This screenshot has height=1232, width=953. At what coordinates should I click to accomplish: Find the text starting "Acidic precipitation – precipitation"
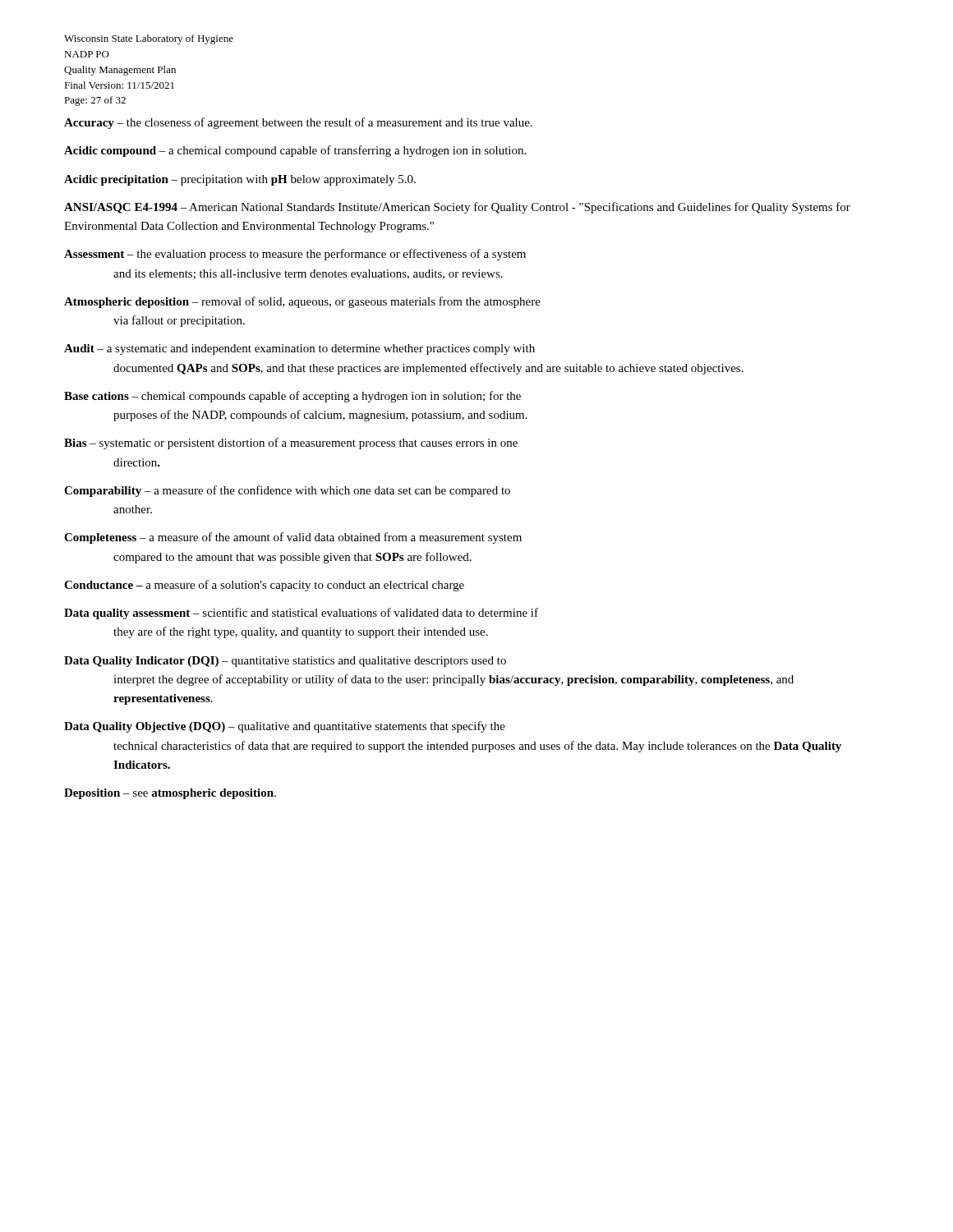click(x=240, y=180)
